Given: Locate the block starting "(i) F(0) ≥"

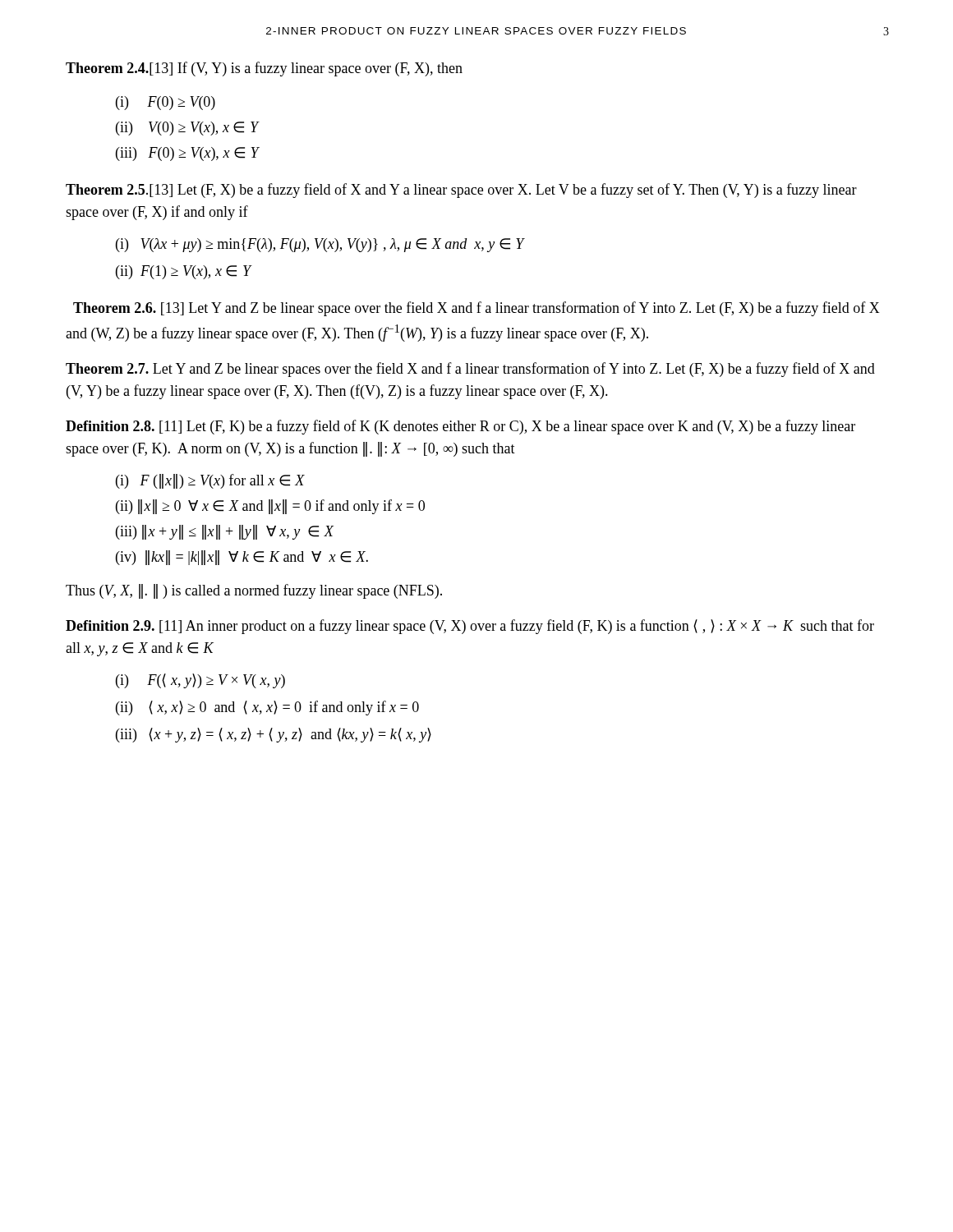Looking at the screenshot, I should (165, 102).
